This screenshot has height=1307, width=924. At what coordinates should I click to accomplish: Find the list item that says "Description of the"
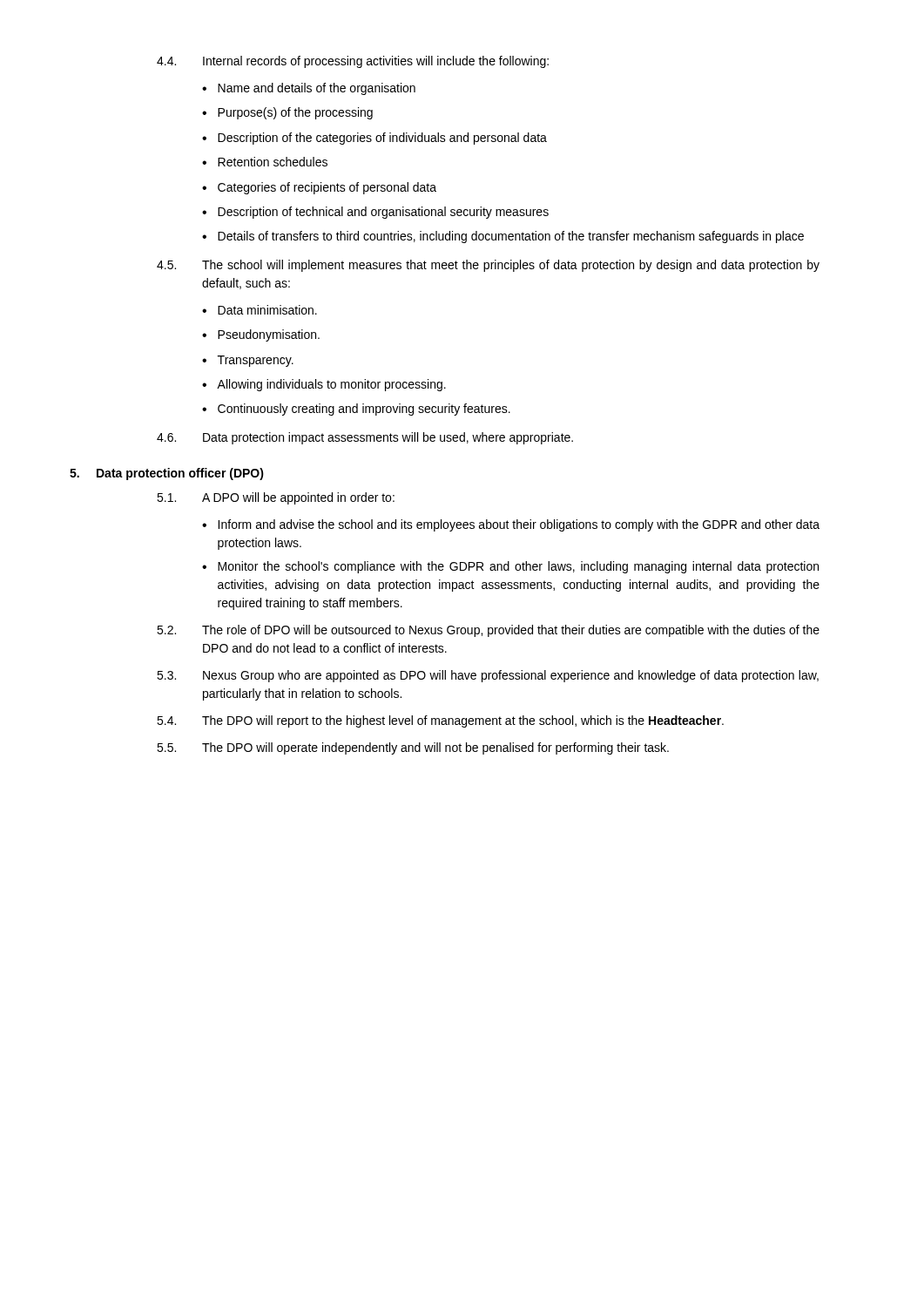tap(518, 138)
